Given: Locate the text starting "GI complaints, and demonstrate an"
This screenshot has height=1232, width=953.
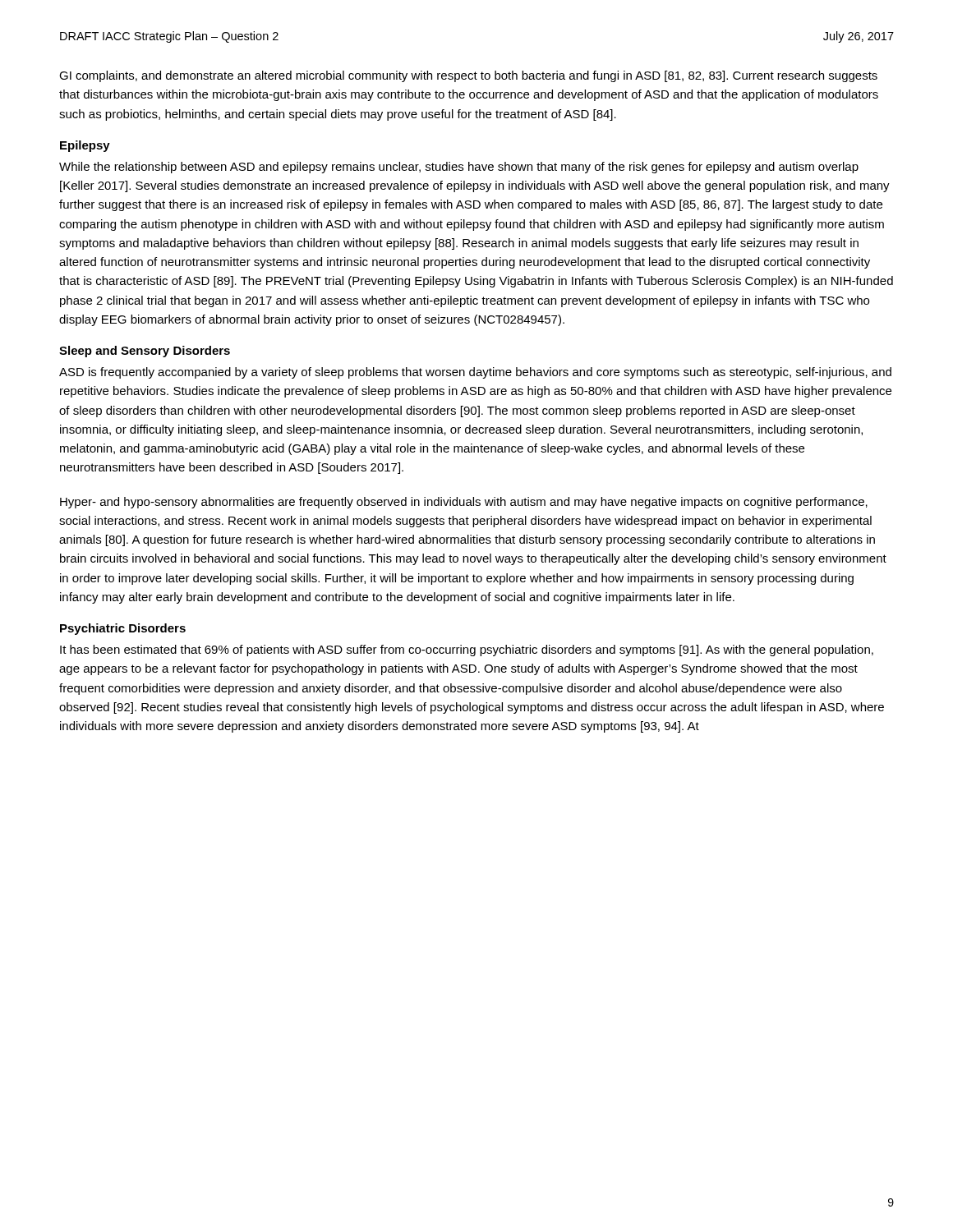Looking at the screenshot, I should [x=469, y=94].
